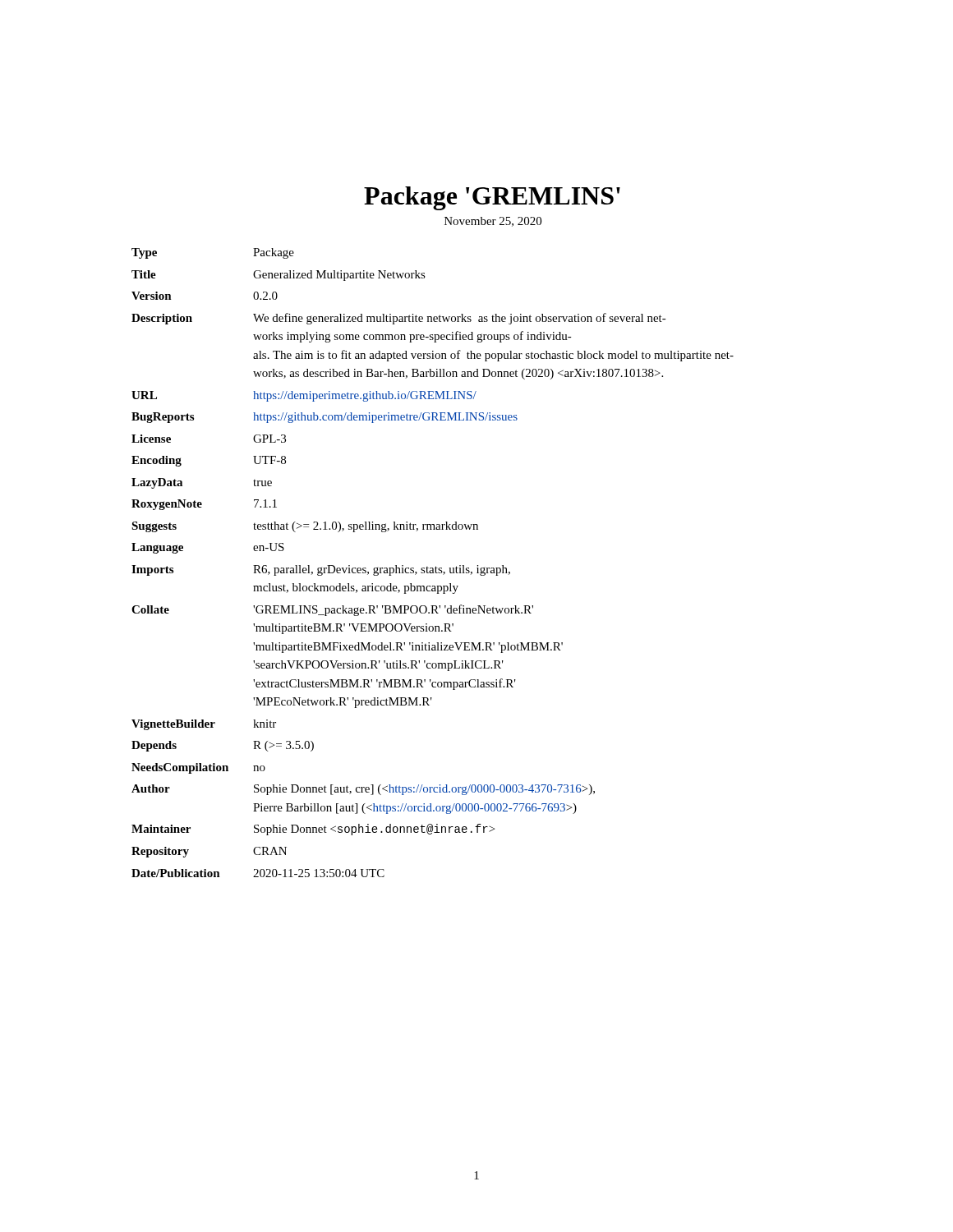Viewport: 953px width, 1232px height.
Task: Click on the text block starting "Depends R (>="
Action: coord(152,746)
